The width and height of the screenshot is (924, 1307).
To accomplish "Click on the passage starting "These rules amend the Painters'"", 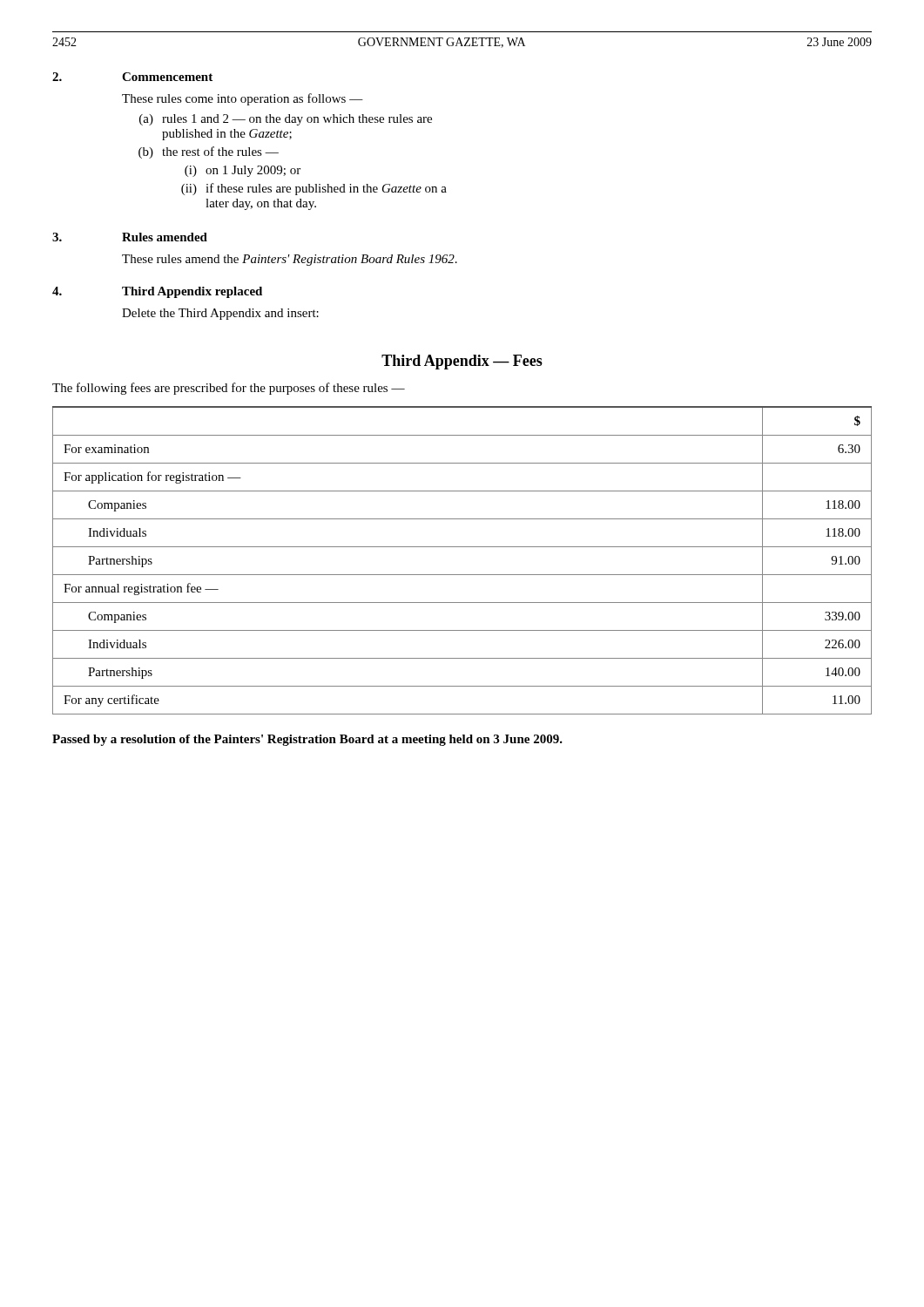I will point(290,259).
